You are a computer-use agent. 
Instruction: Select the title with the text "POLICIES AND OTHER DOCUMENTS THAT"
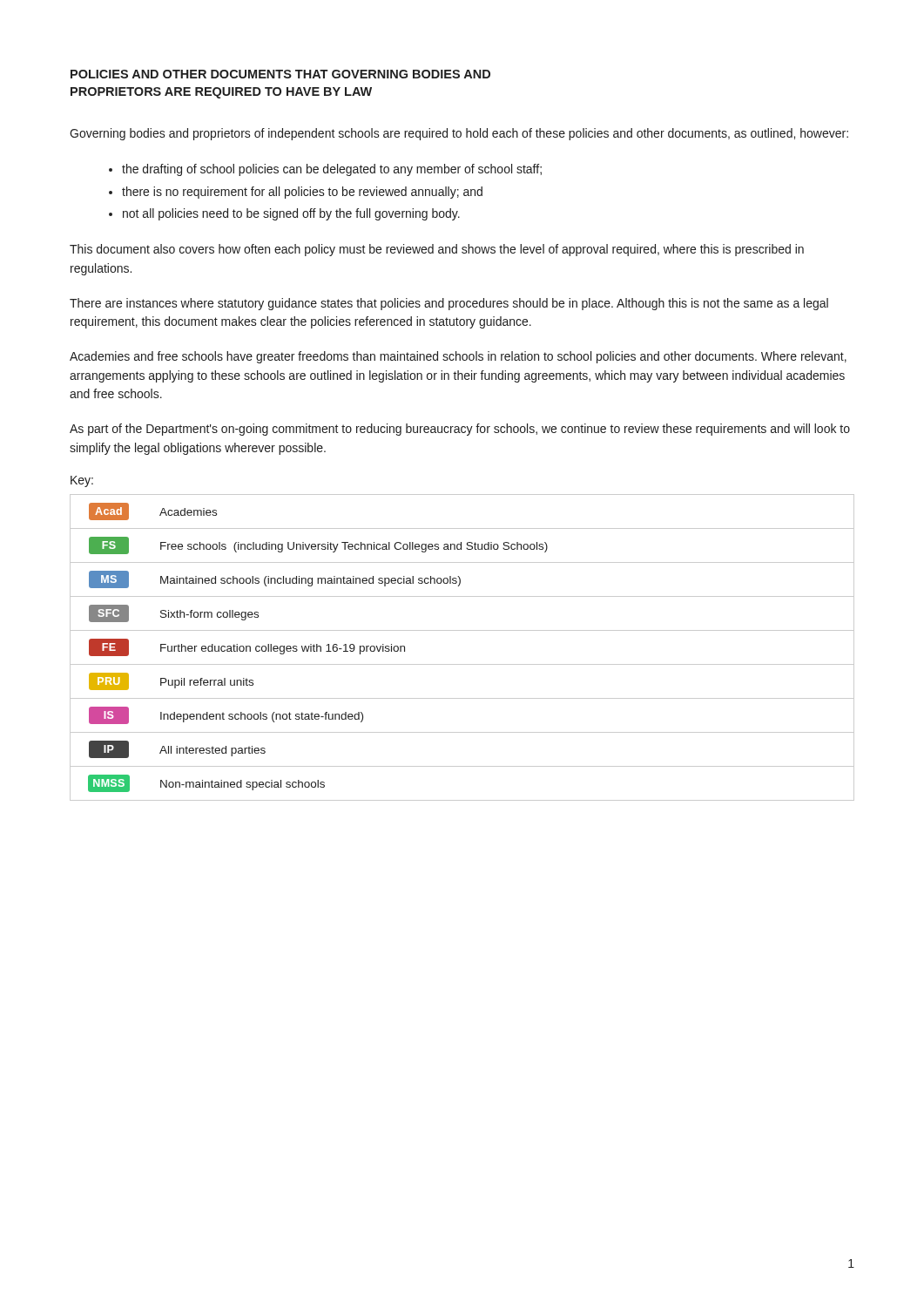click(462, 83)
